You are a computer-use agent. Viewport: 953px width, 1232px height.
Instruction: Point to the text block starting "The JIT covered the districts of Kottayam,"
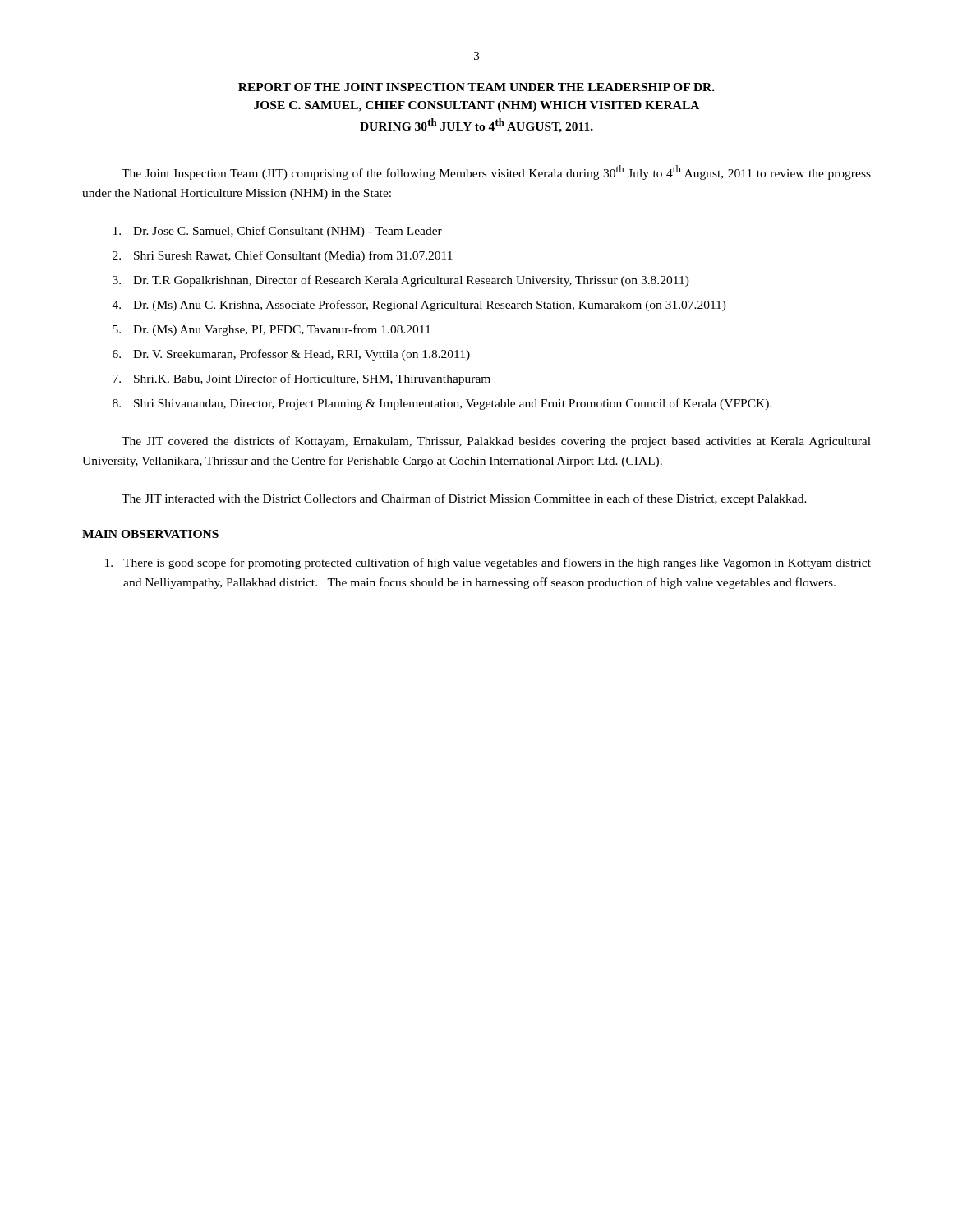476,450
